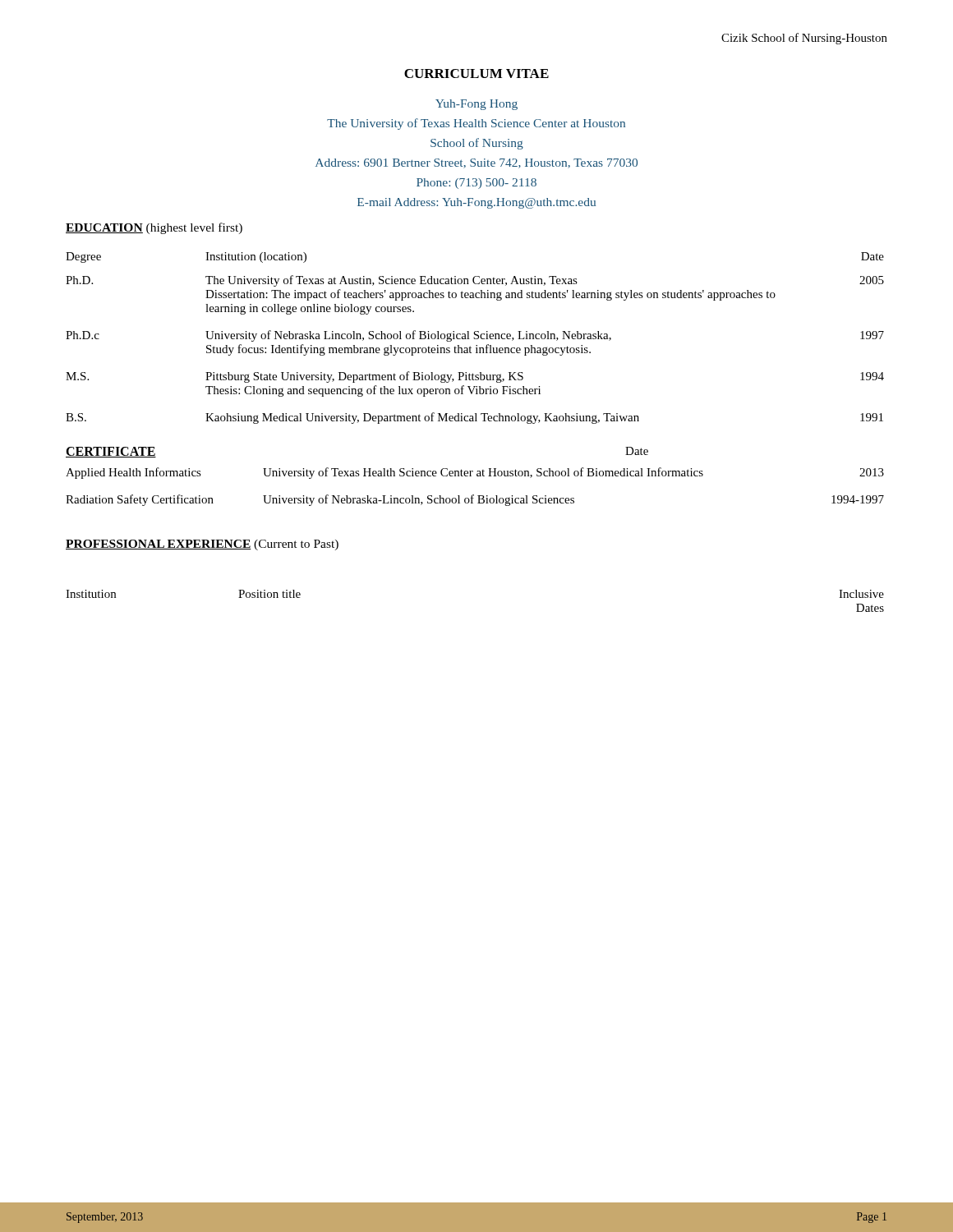
Task: Find the section header on this page that starts "PROFESSIONAL EXPERIENCE (Current to"
Action: coord(202,543)
